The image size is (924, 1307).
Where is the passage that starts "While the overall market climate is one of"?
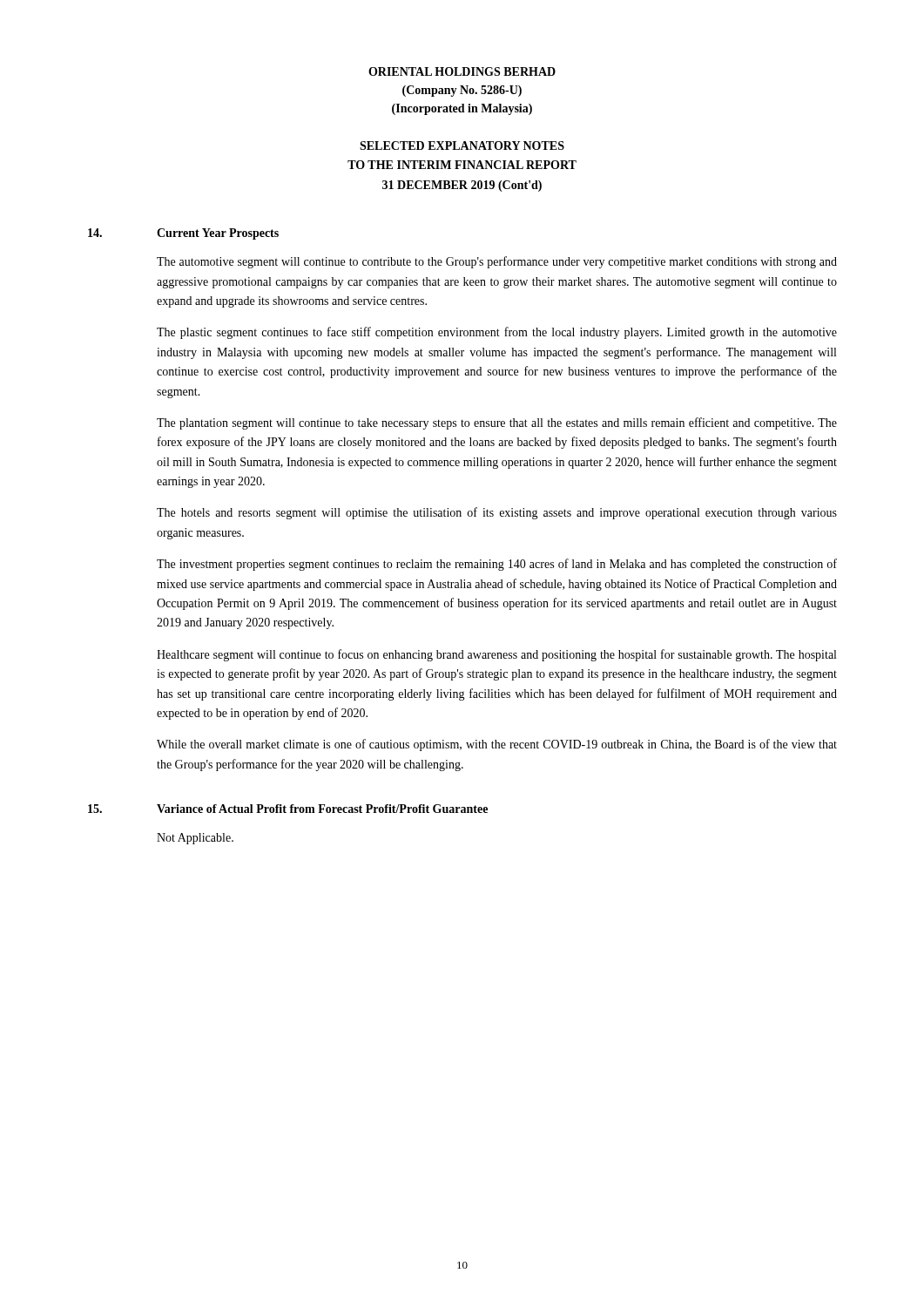tap(497, 755)
